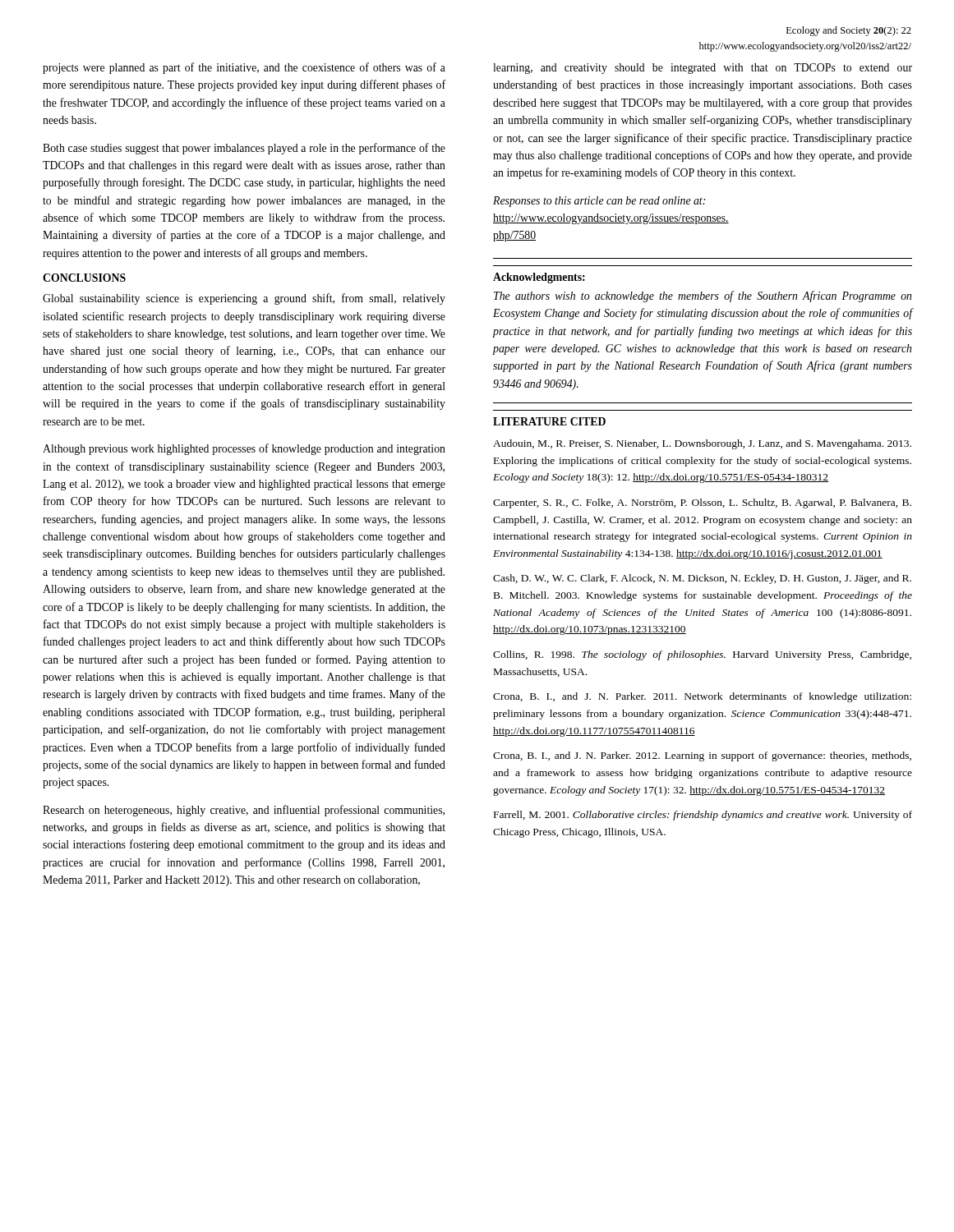
Task: Point to the block starting "Carpenter, S. R., C. Folke,"
Action: click(703, 528)
